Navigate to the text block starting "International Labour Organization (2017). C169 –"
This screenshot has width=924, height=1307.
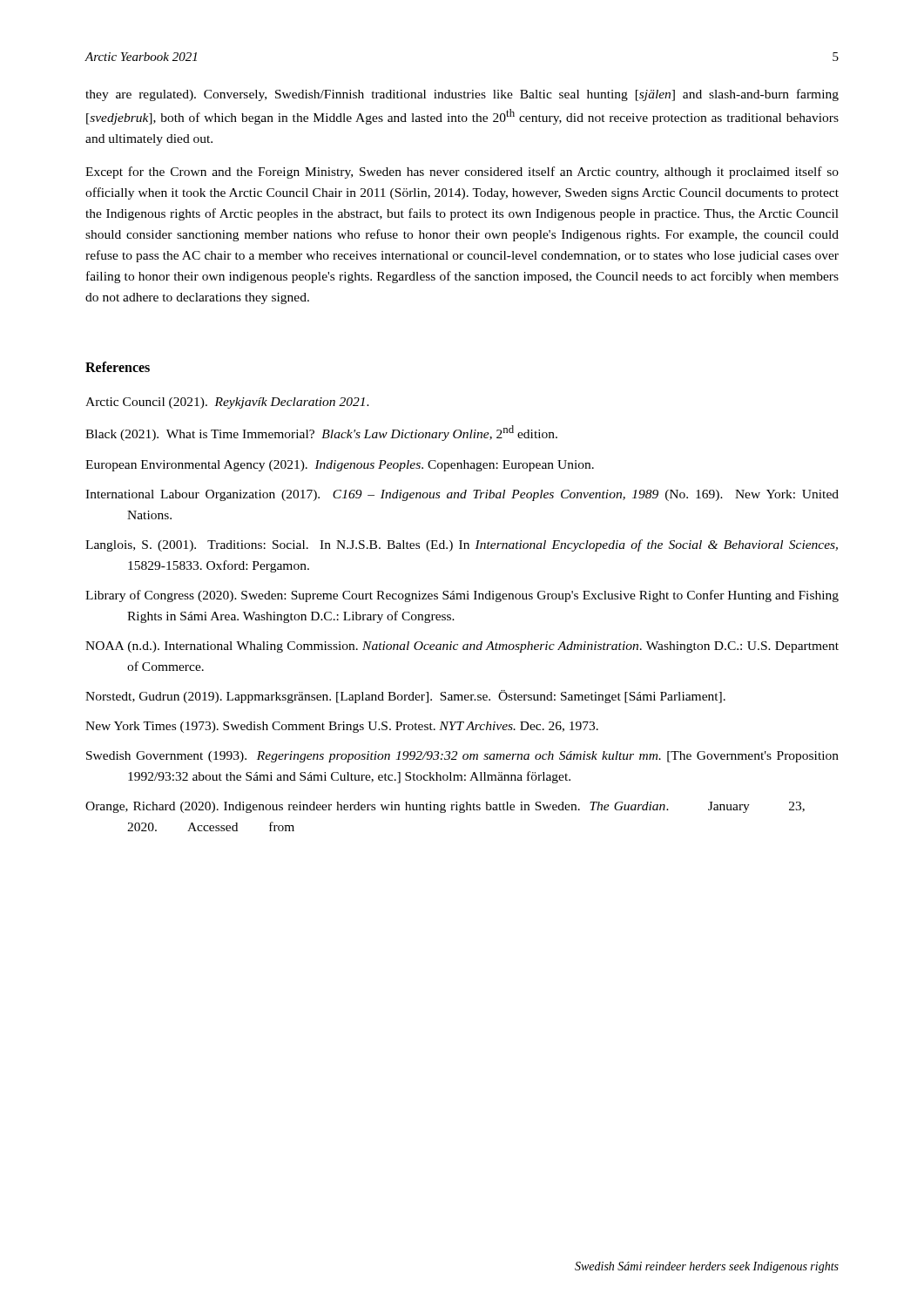pyautogui.click(x=462, y=504)
